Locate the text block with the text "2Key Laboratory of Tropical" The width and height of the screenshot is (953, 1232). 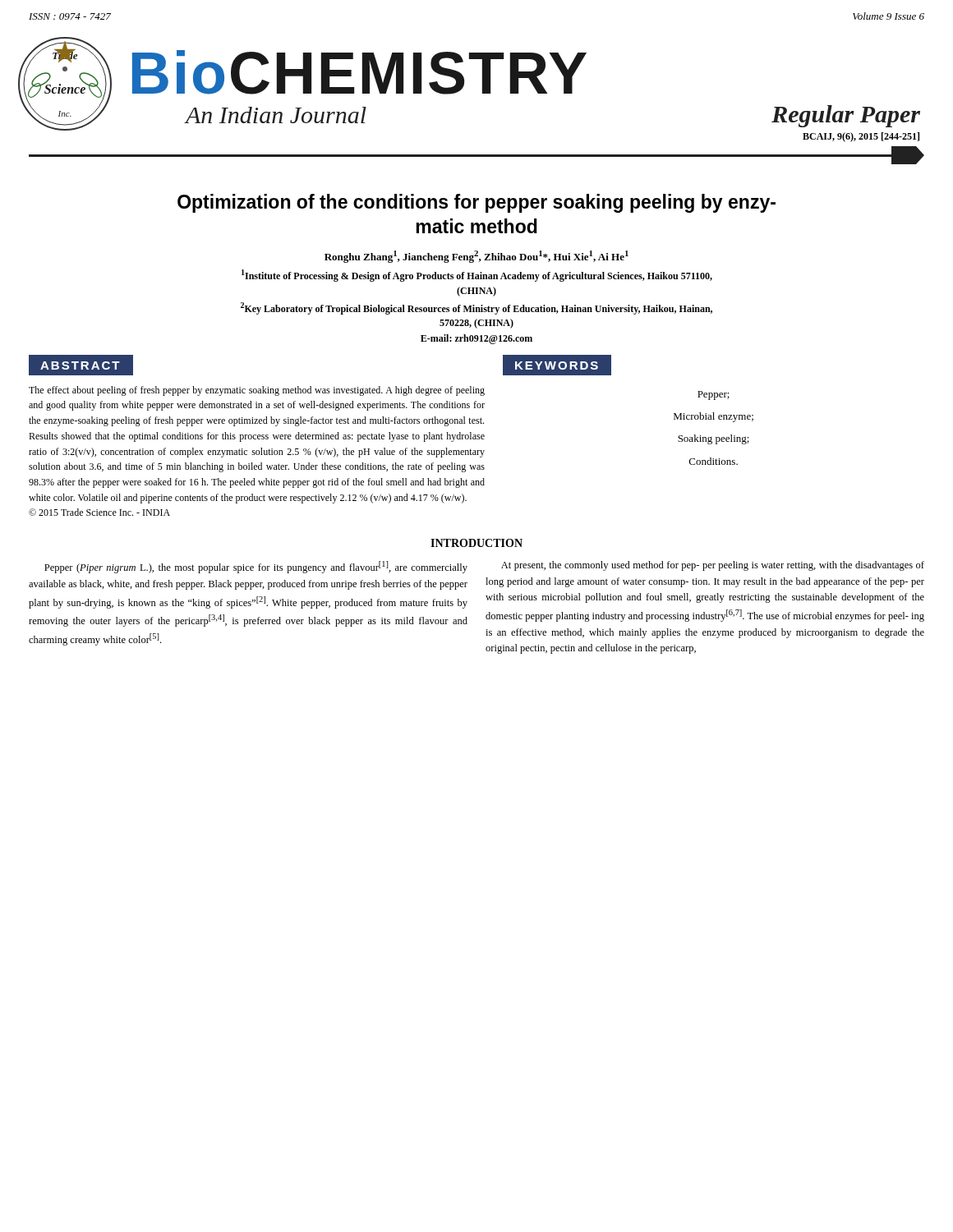pyautogui.click(x=476, y=315)
